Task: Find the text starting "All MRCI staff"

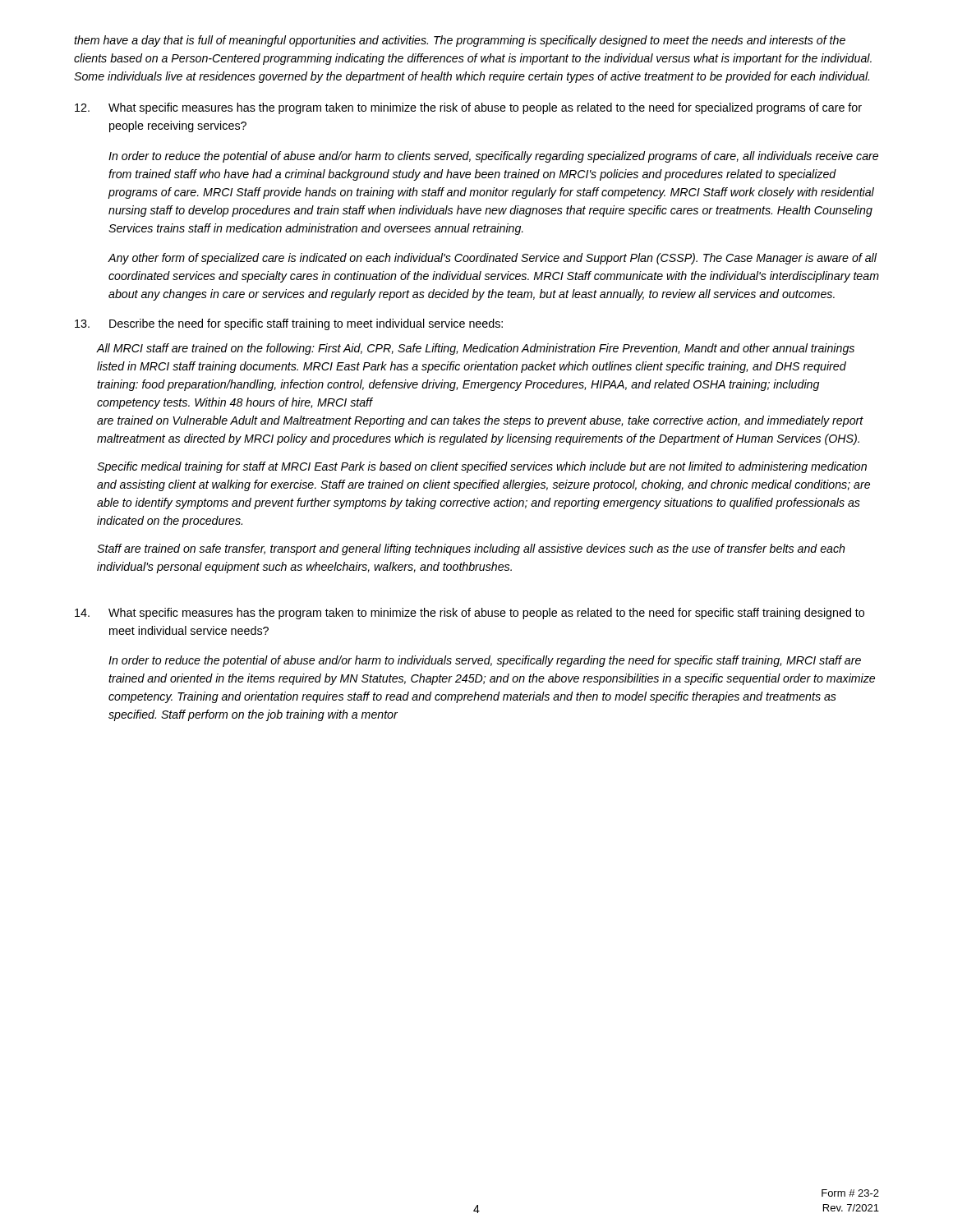Action: pos(488,457)
